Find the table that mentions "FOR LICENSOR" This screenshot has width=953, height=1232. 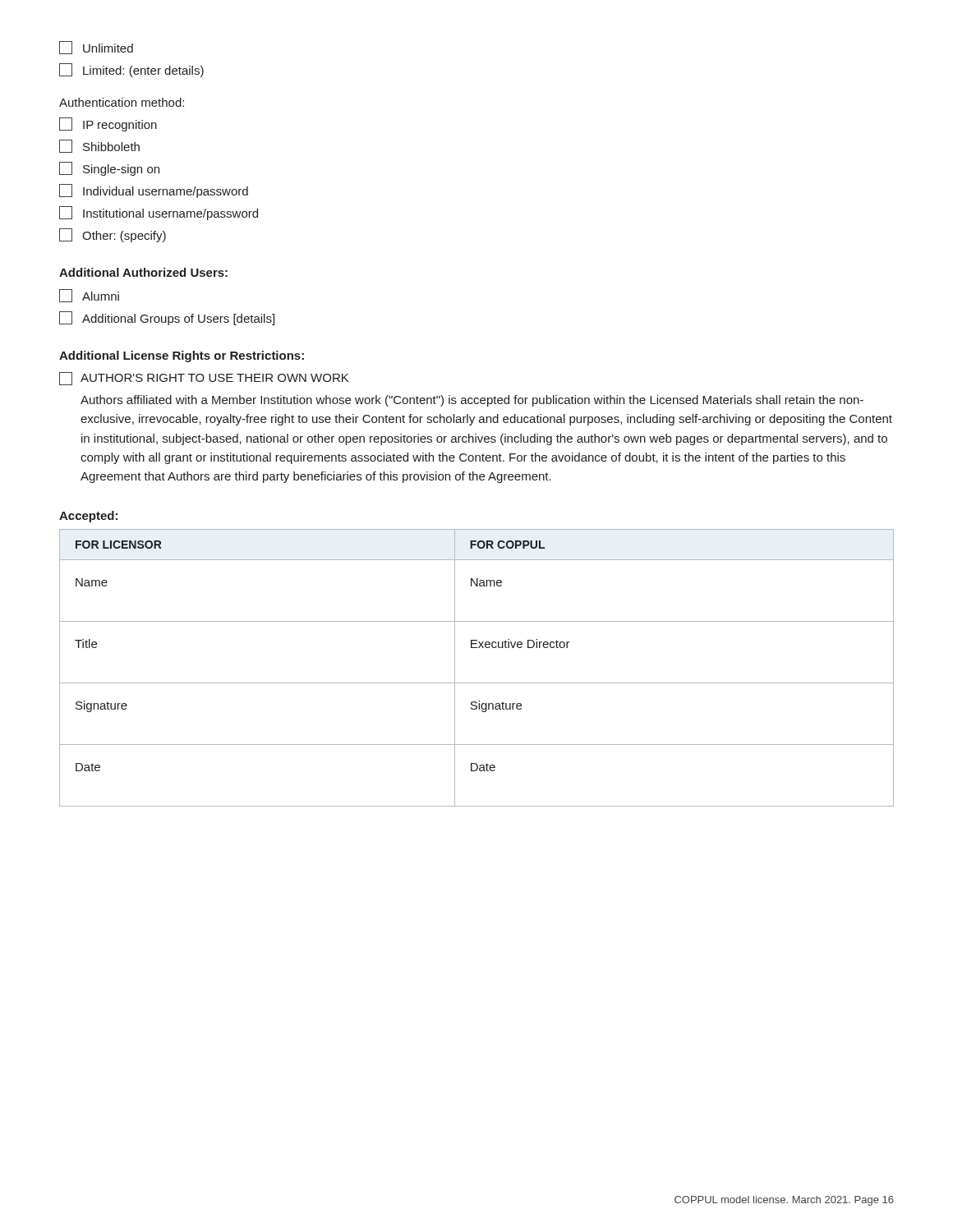(476, 668)
